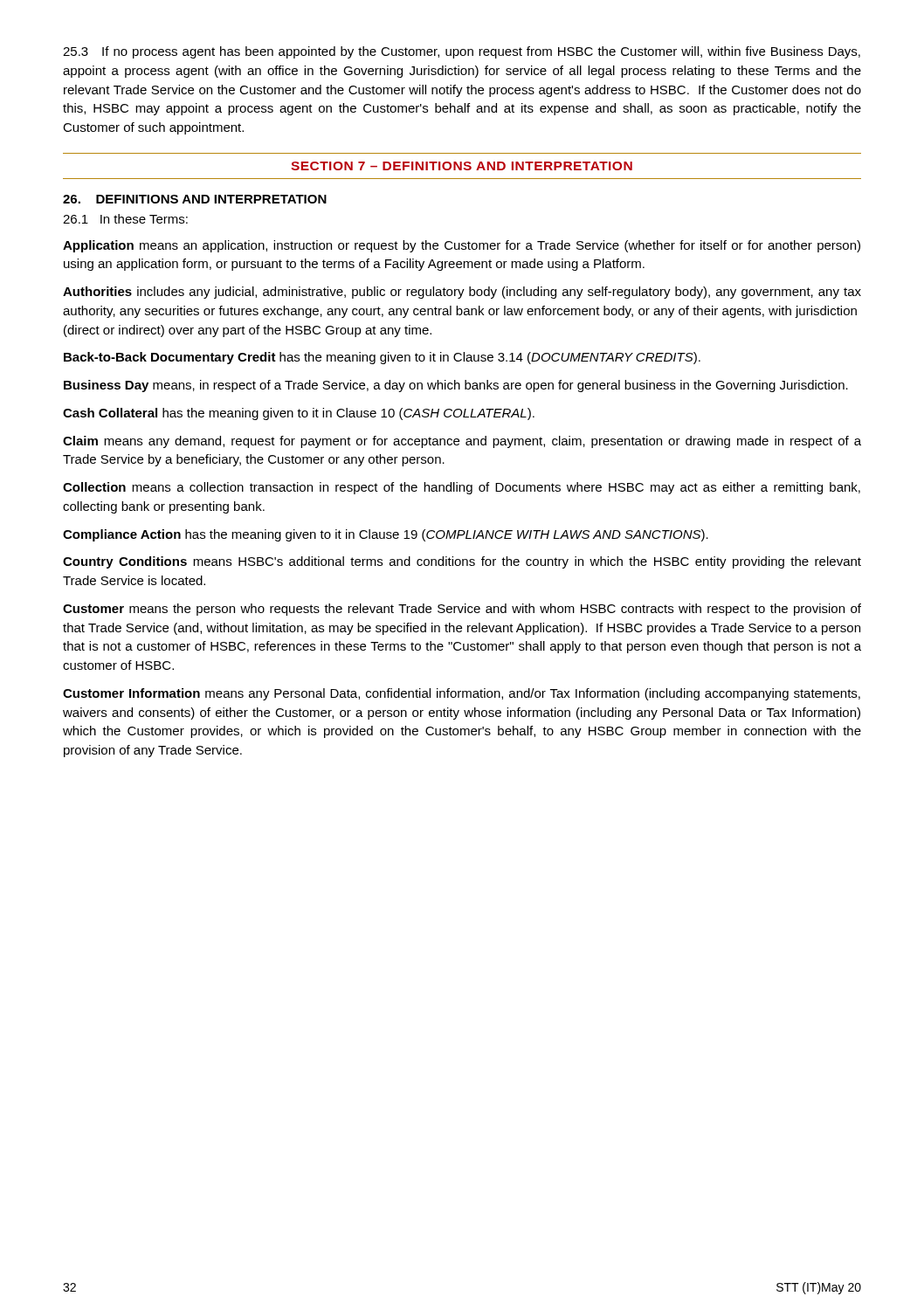Point to the block beginning "Customer means the"
This screenshot has height=1310, width=924.
pyautogui.click(x=462, y=637)
